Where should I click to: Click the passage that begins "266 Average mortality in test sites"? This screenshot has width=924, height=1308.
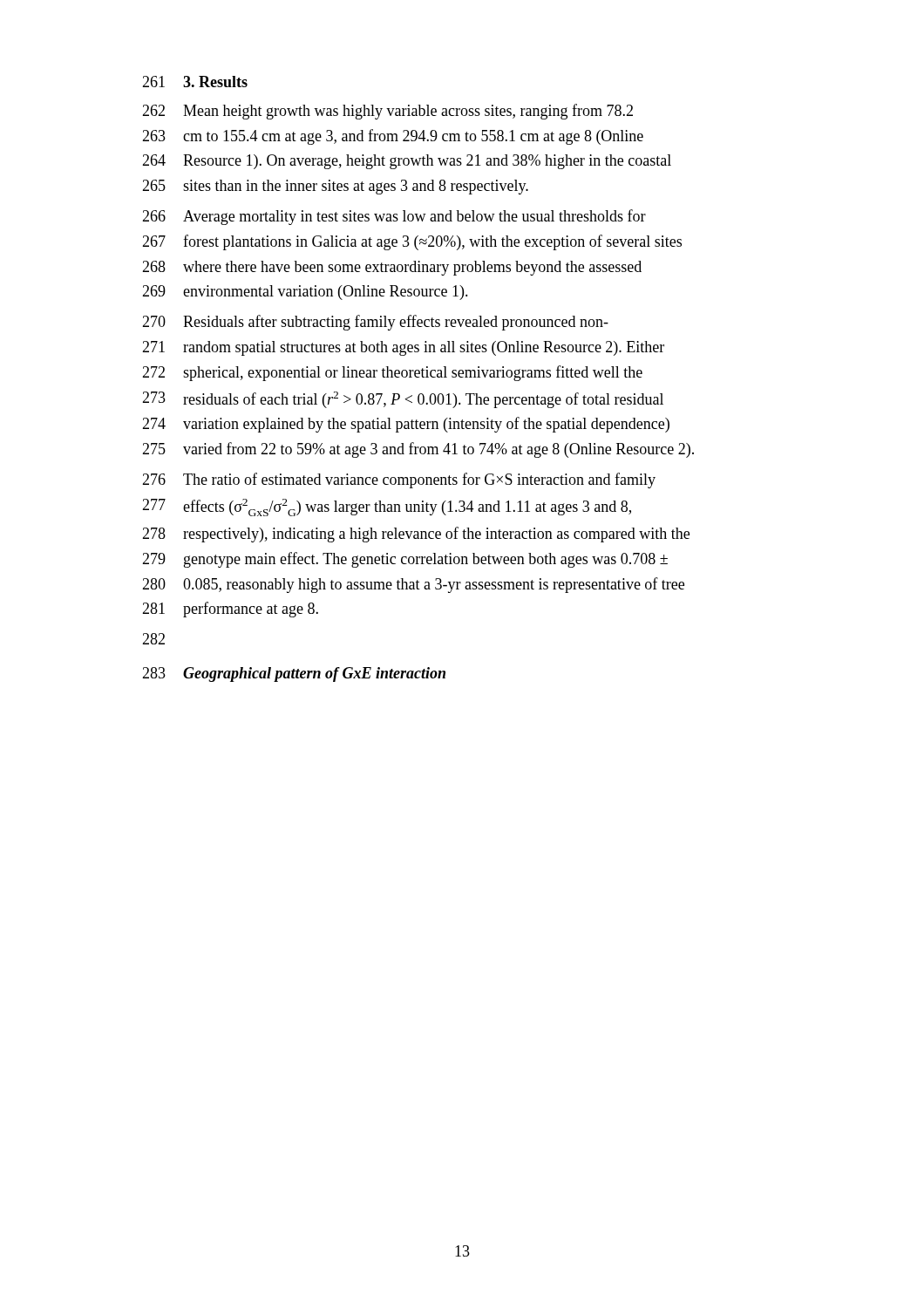point(475,254)
